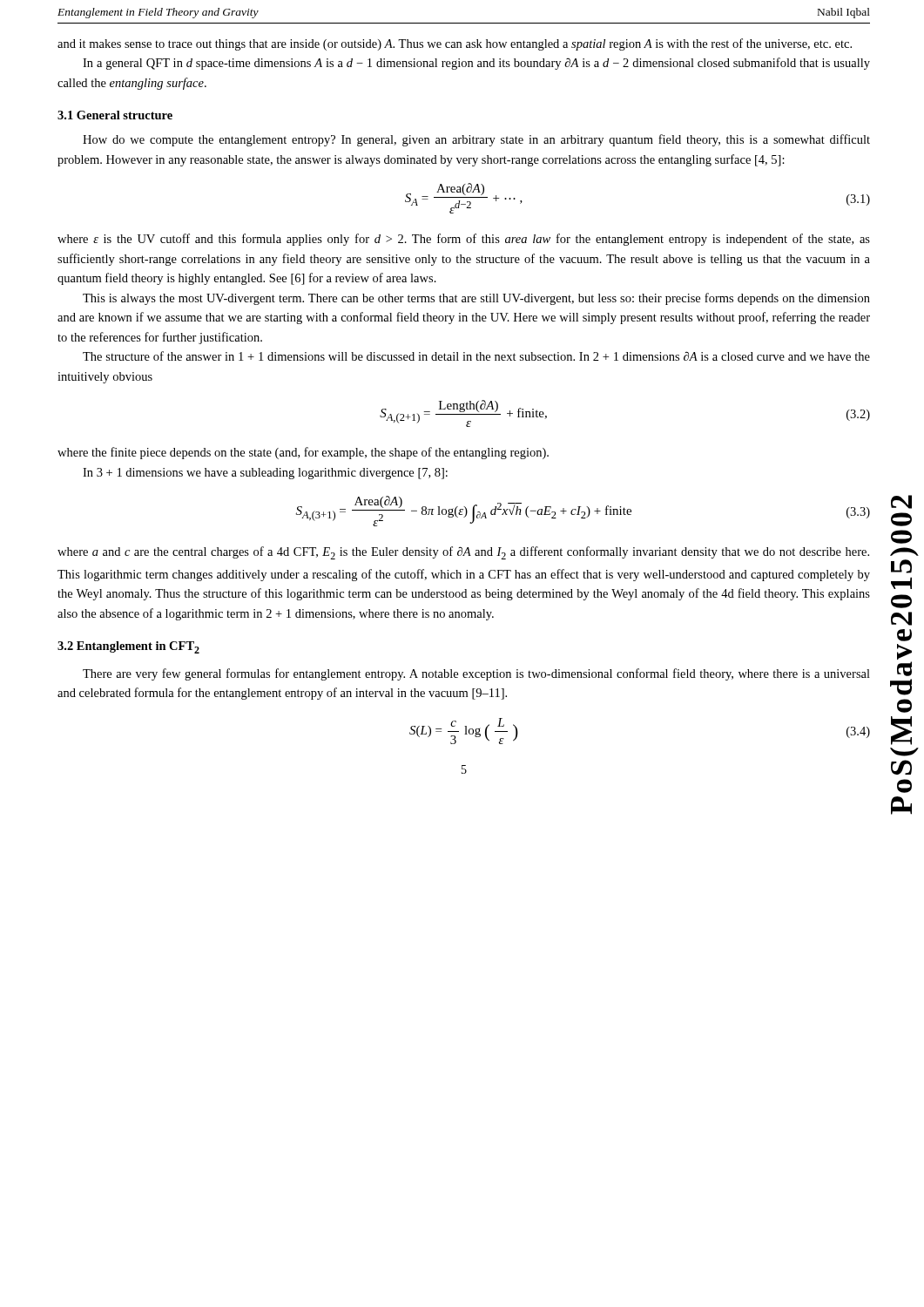Screen dimensions: 1307x924
Task: Locate the passage starting "How do we compute the entanglement"
Action: (464, 150)
